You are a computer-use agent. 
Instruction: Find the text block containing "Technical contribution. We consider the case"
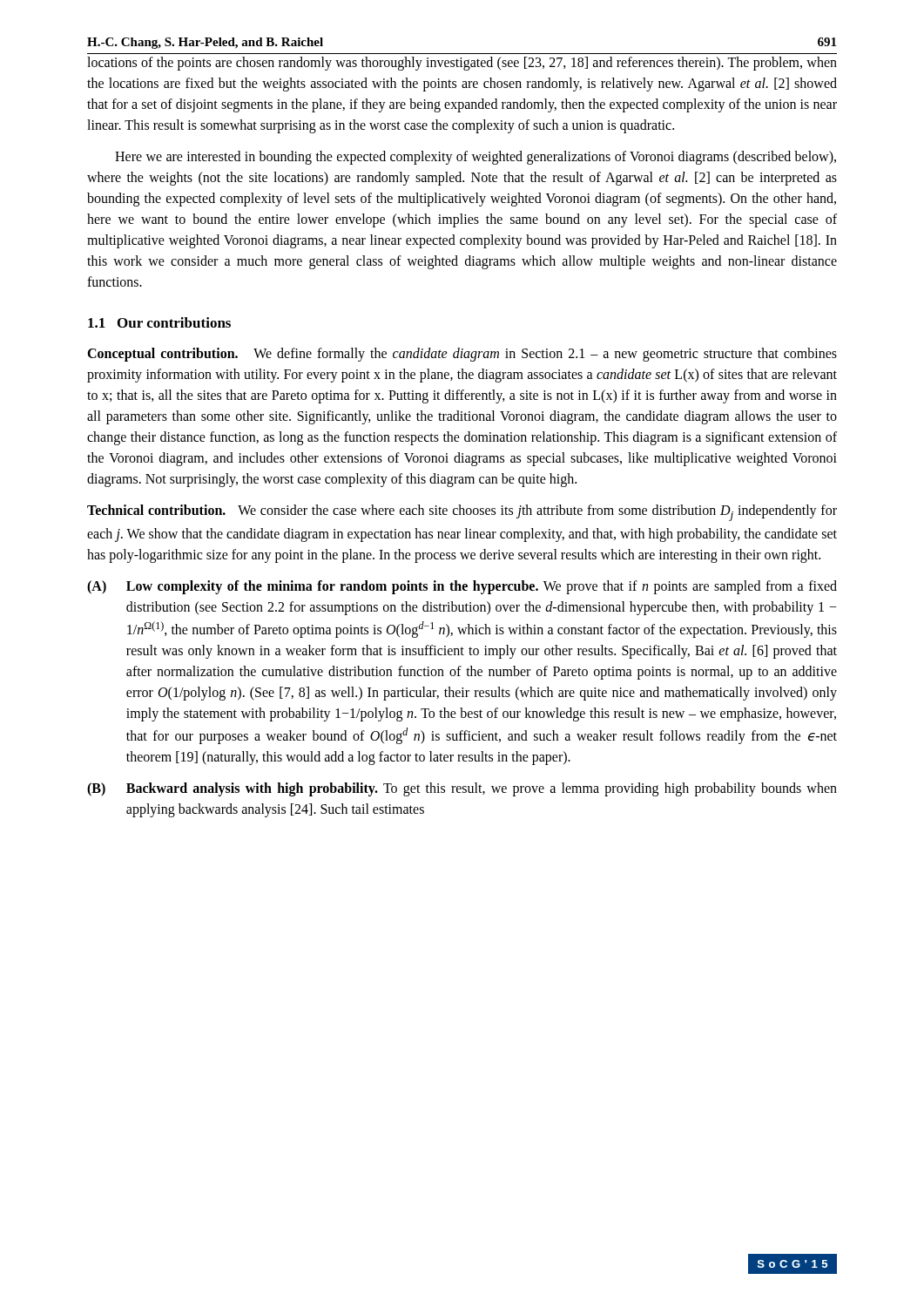pos(462,532)
